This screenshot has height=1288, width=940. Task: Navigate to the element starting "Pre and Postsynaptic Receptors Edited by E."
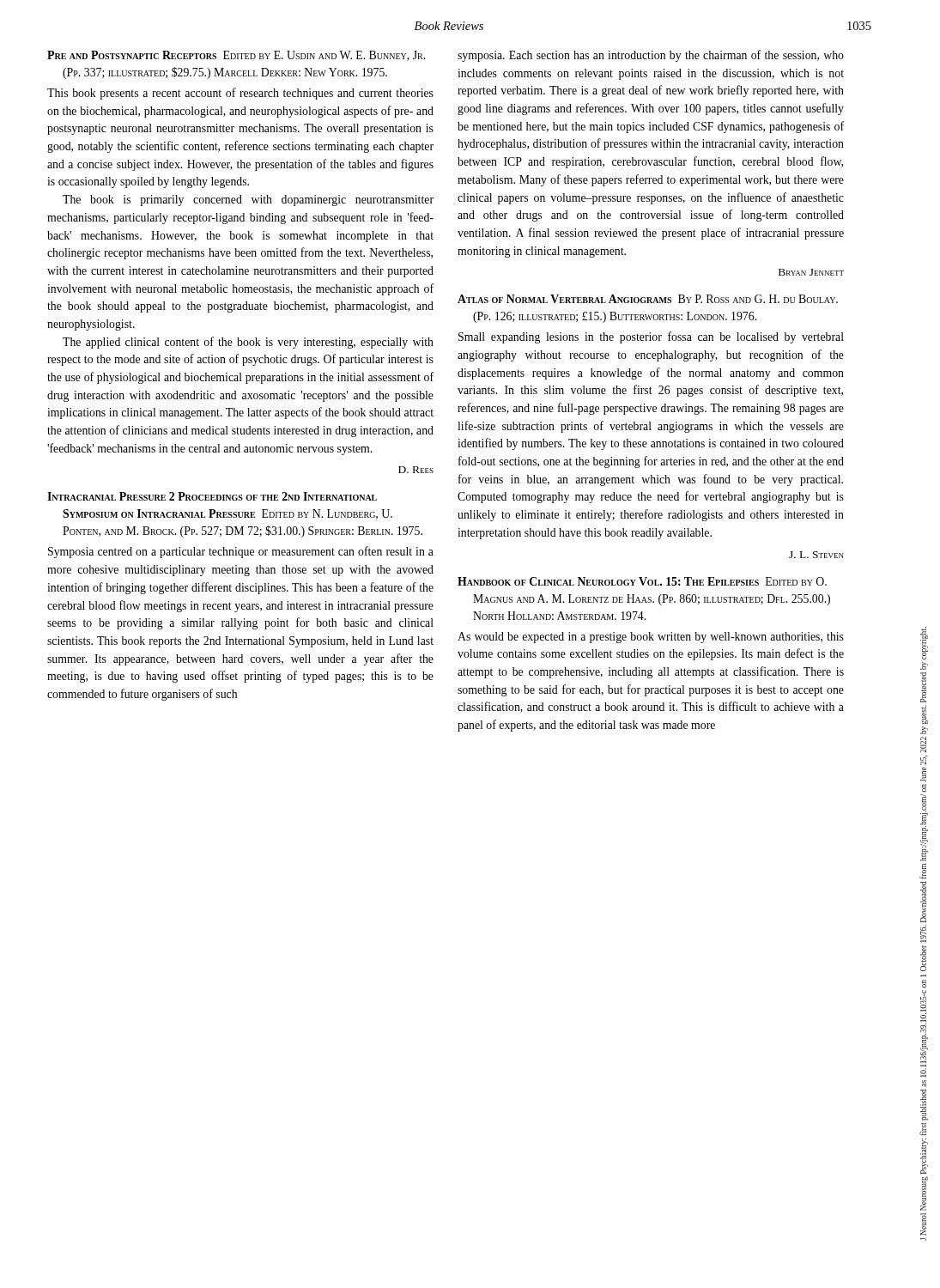coord(240,262)
